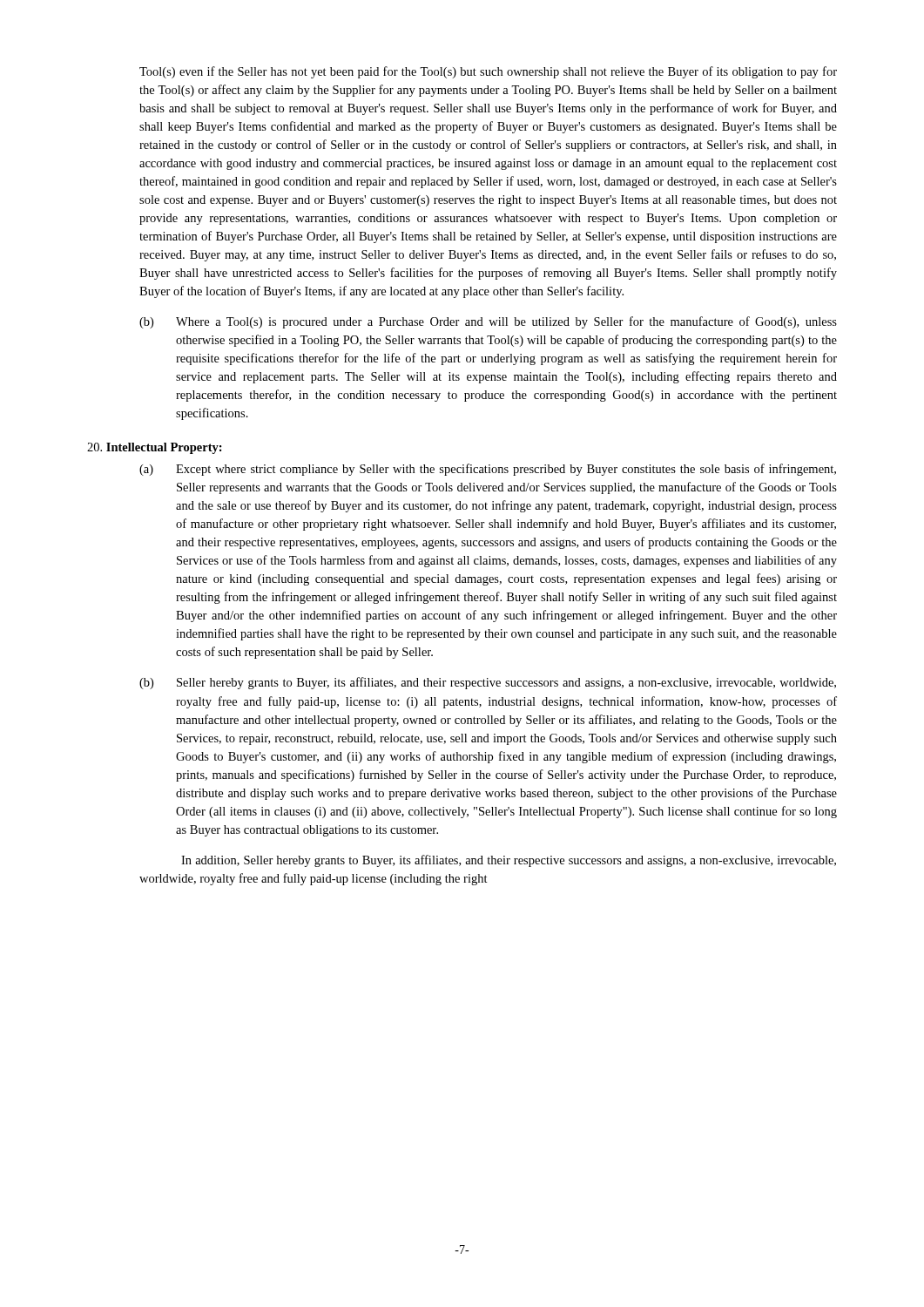Find the block on this page that starts "(b) Where a"

(x=488, y=368)
